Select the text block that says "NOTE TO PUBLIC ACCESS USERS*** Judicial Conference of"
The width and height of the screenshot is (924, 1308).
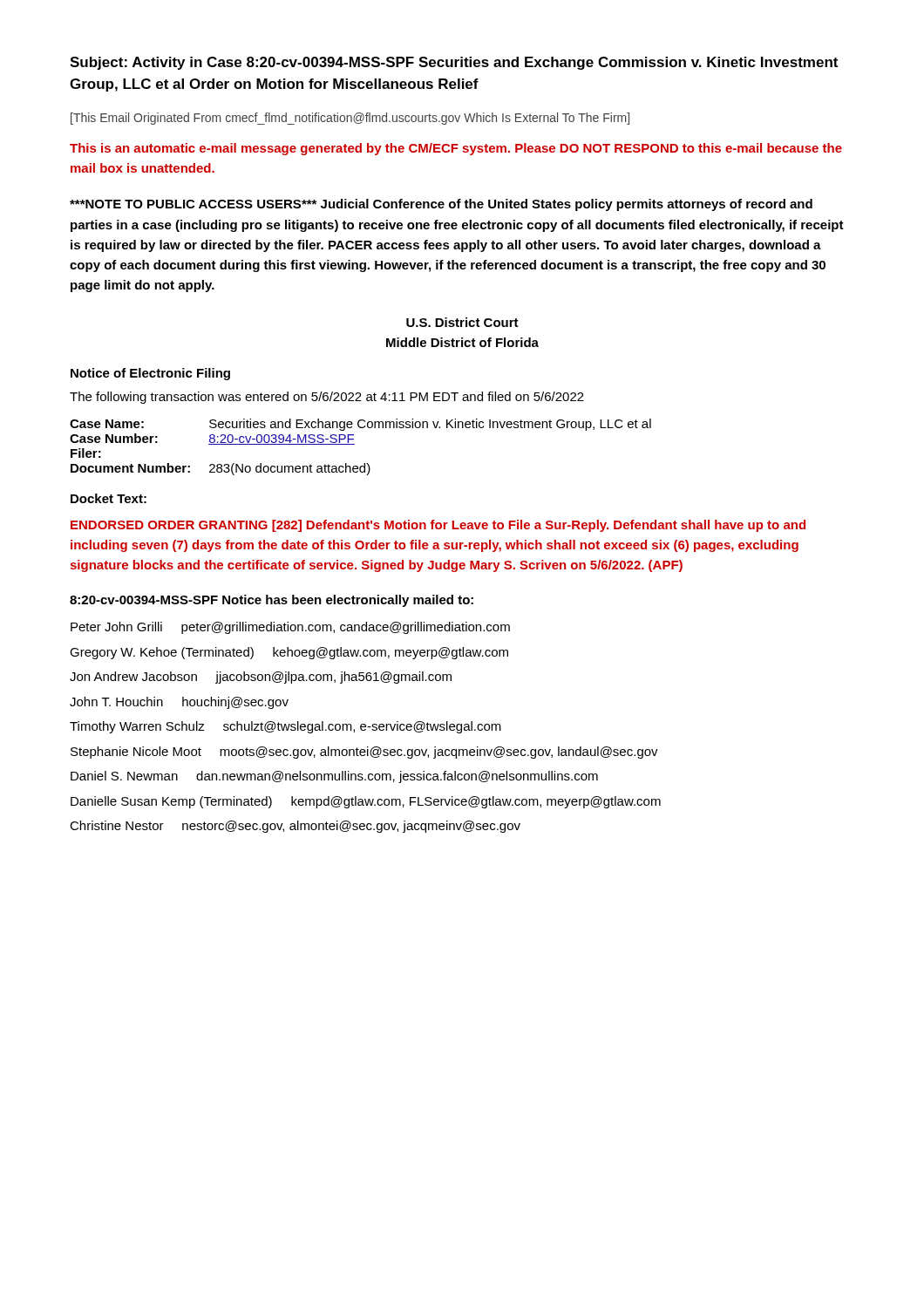[457, 244]
